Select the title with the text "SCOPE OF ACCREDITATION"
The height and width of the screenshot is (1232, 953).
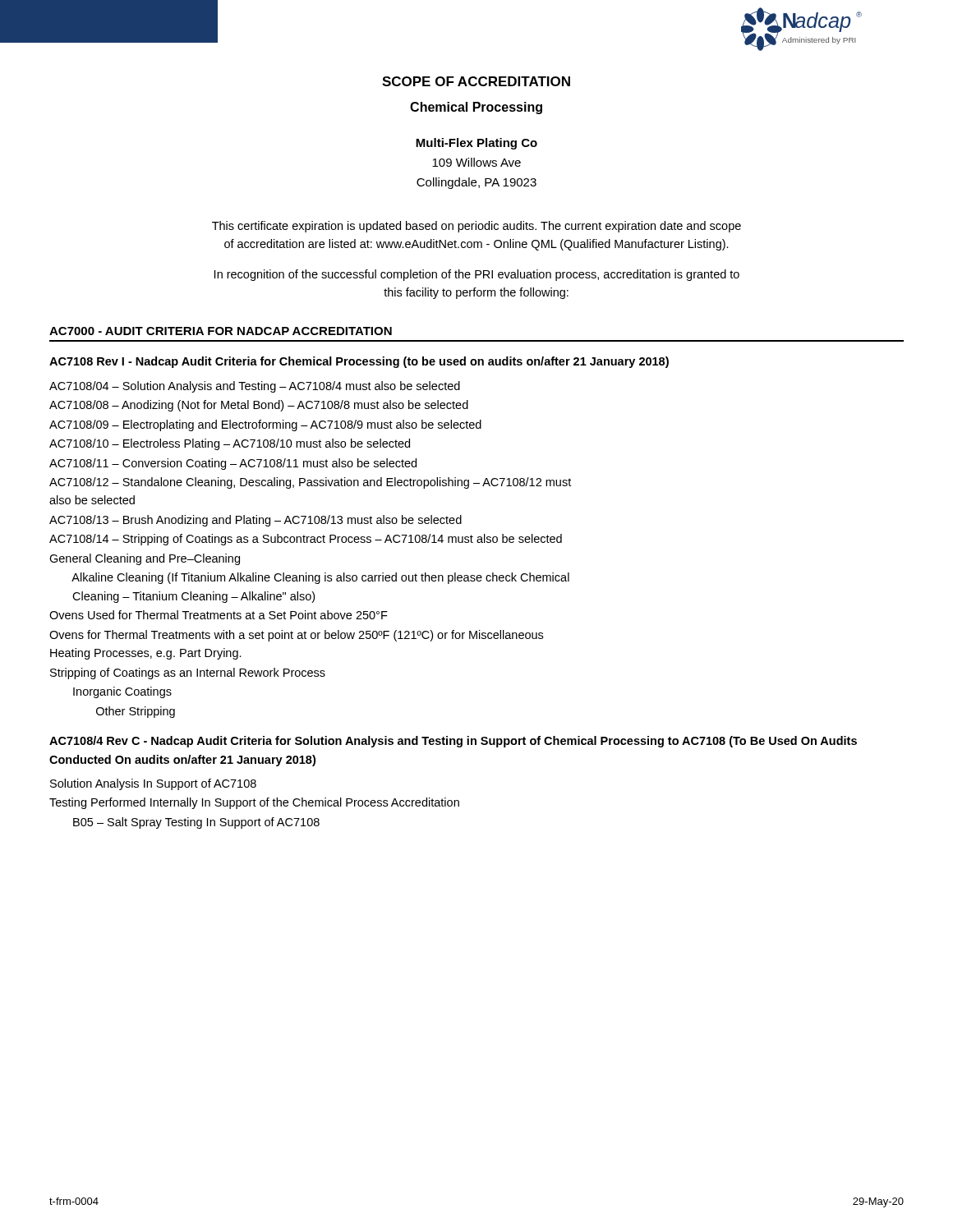[476, 82]
